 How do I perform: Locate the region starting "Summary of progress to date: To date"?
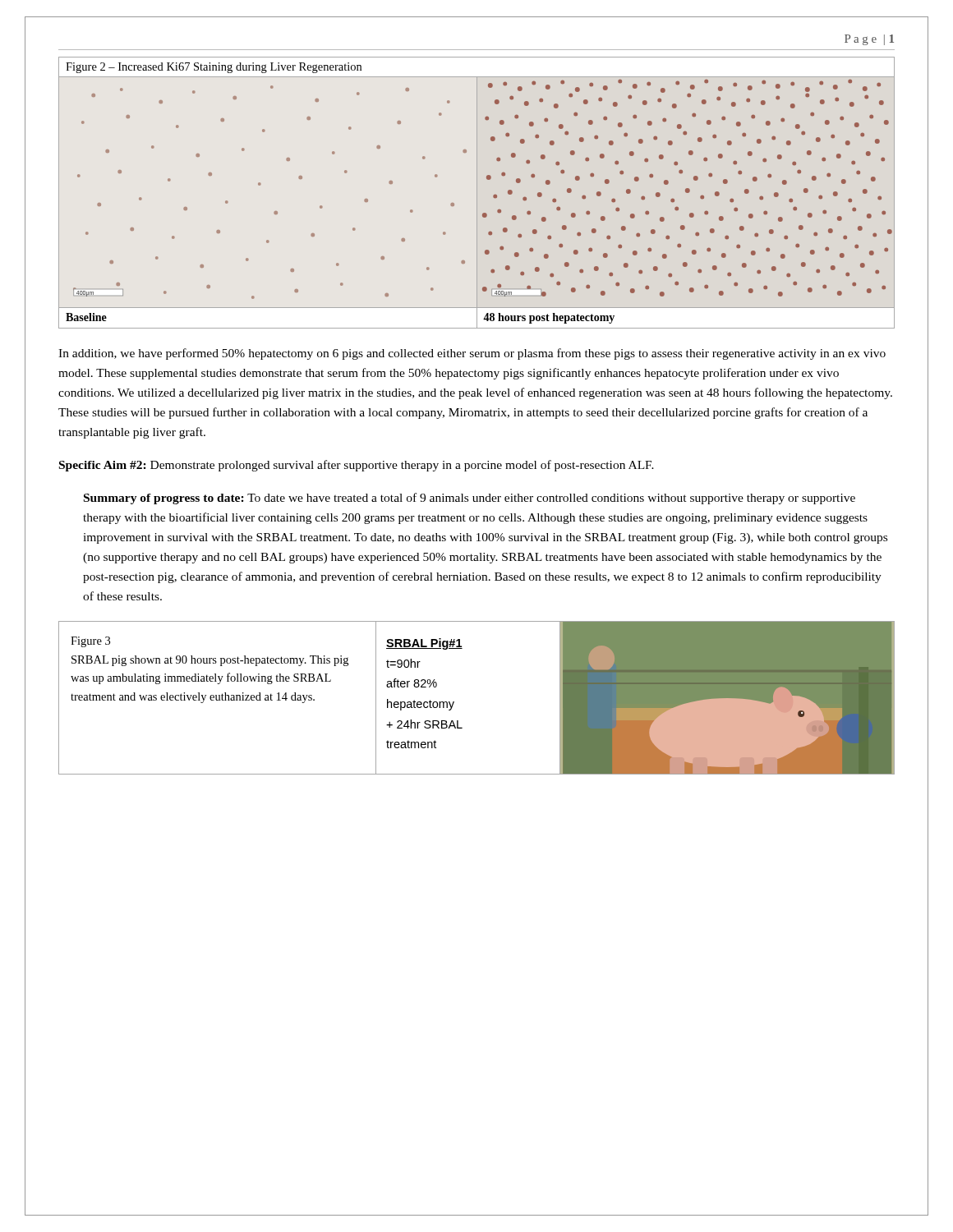click(486, 547)
